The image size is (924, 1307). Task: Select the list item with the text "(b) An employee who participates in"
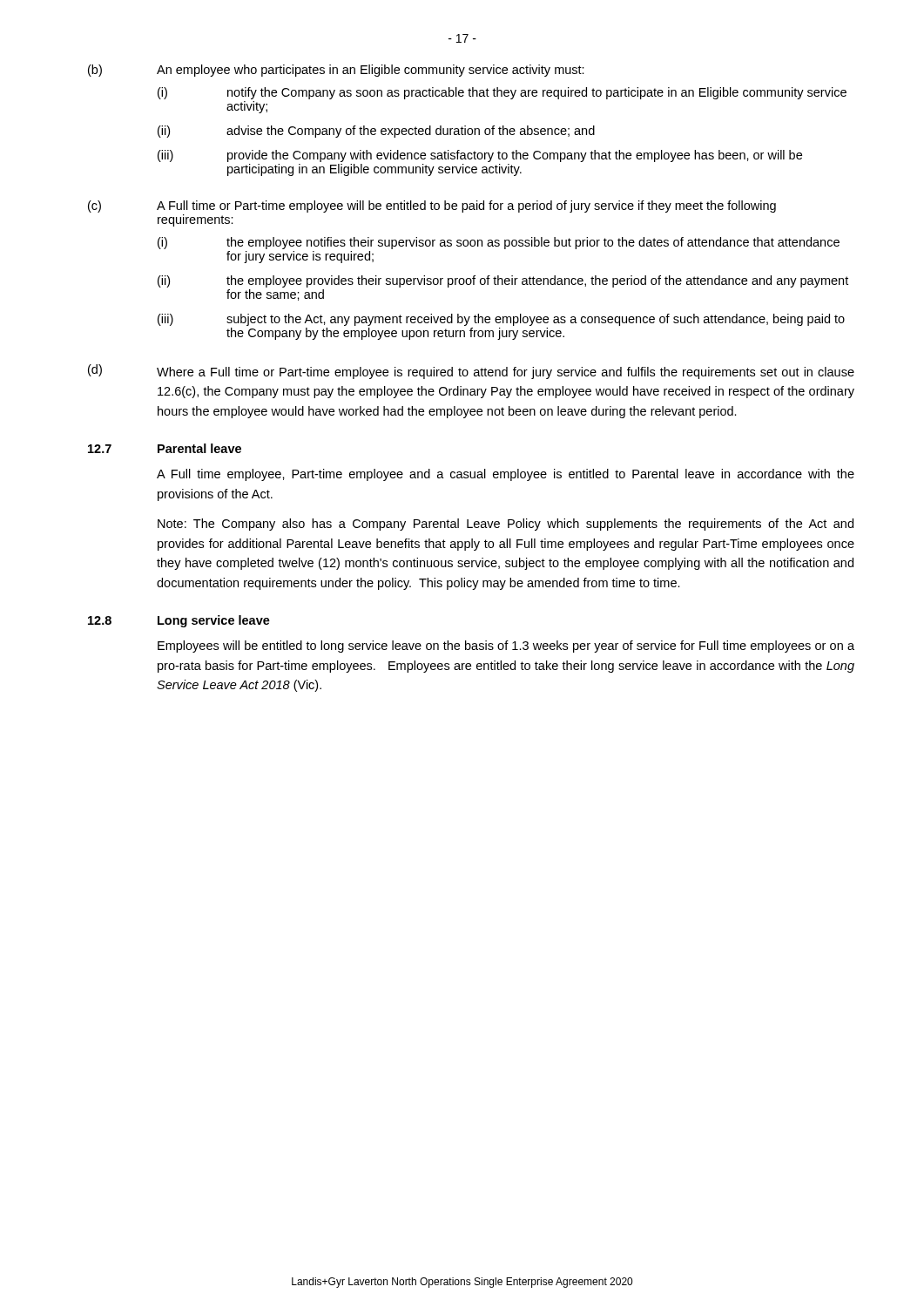point(471,125)
